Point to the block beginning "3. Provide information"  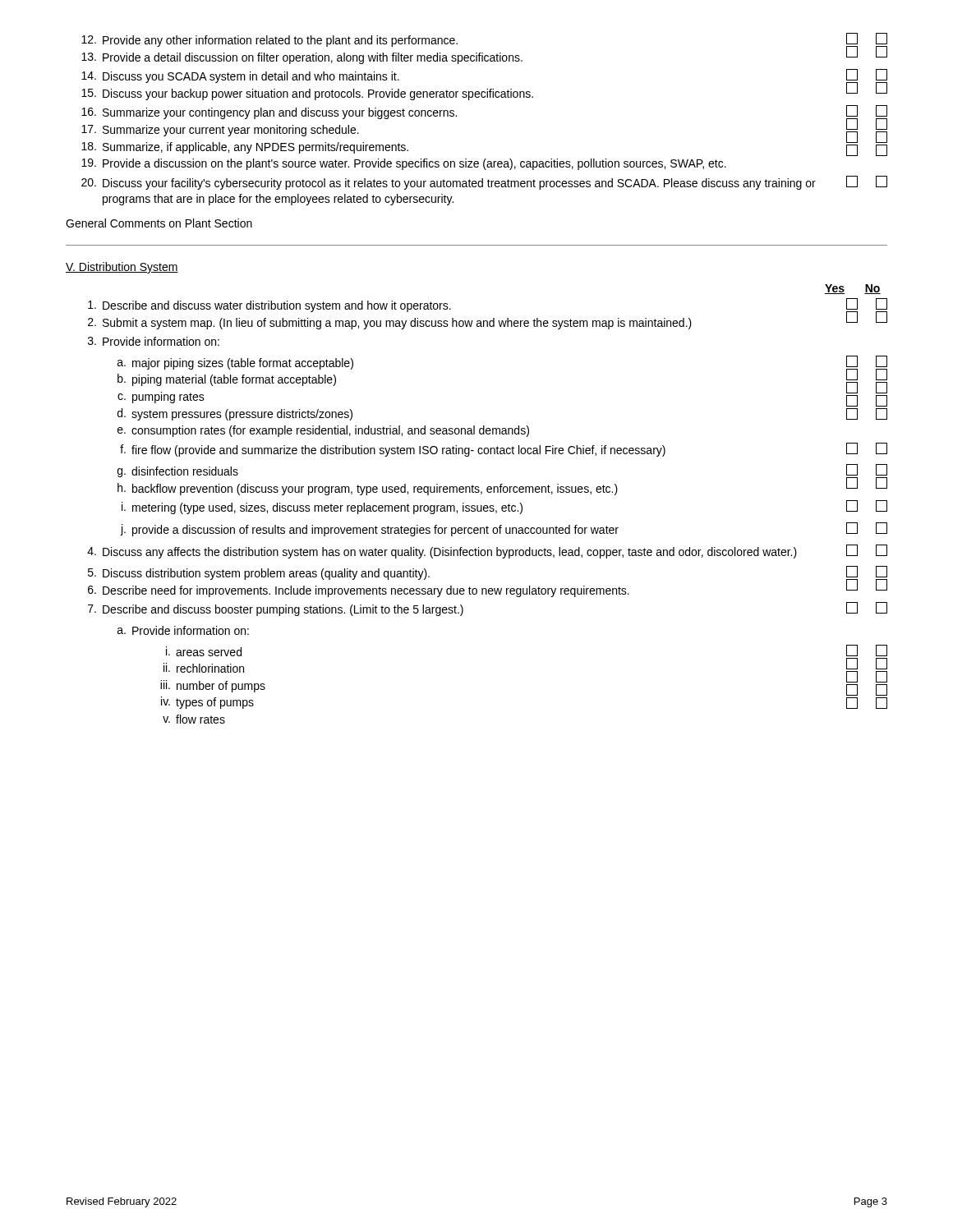154,341
